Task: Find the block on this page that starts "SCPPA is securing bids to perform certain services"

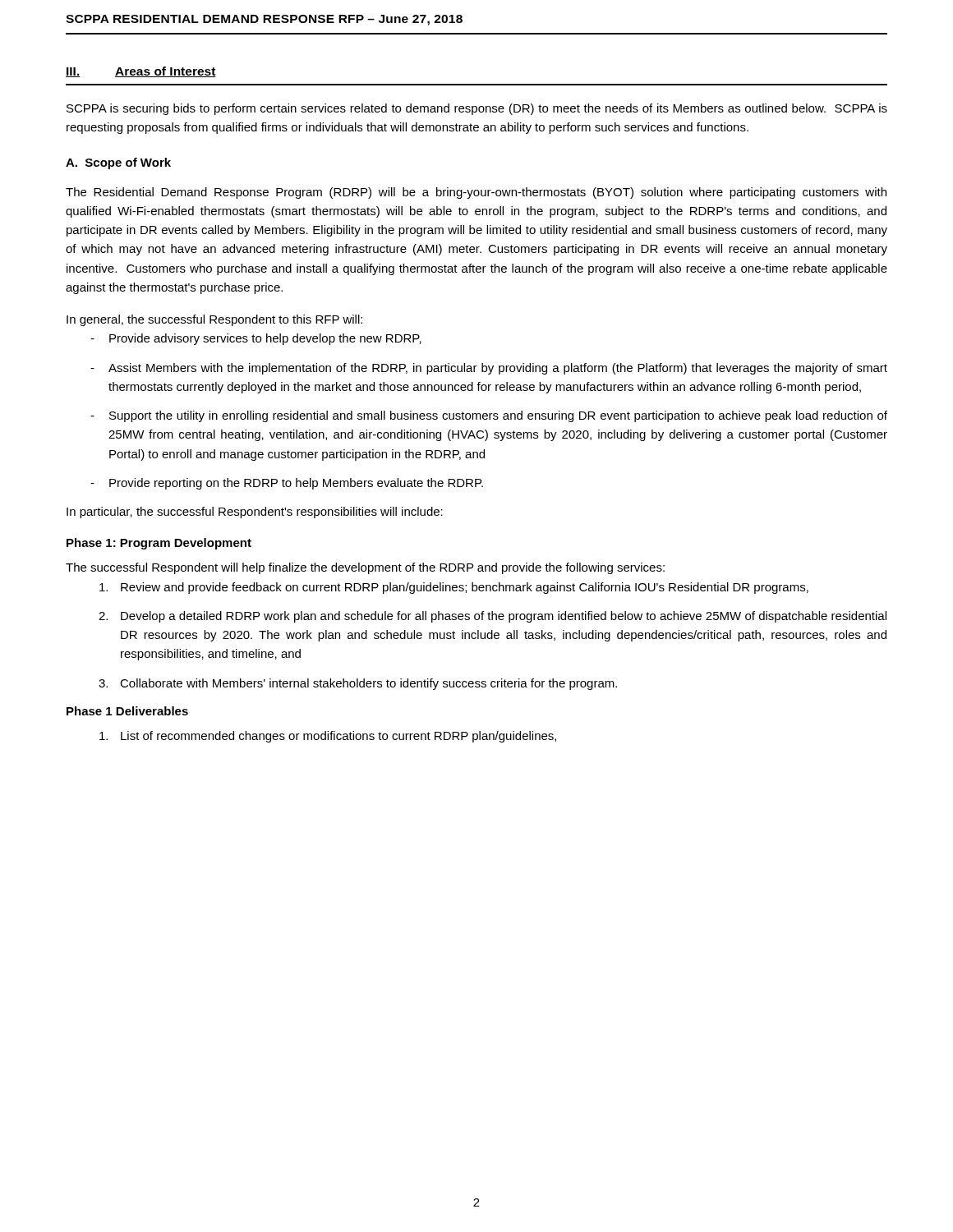Action: (x=476, y=118)
